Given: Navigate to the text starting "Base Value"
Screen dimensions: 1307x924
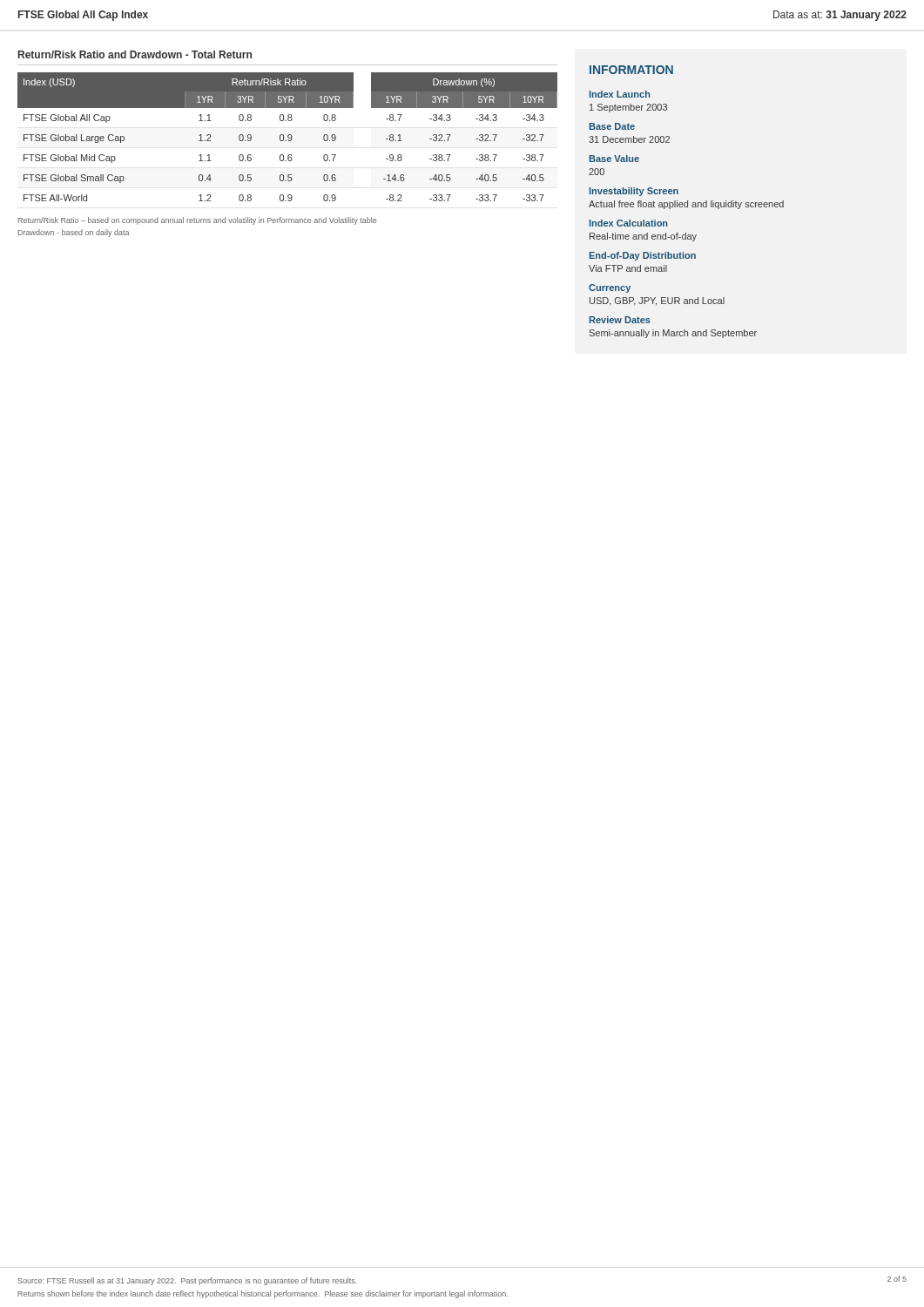Looking at the screenshot, I should (614, 159).
